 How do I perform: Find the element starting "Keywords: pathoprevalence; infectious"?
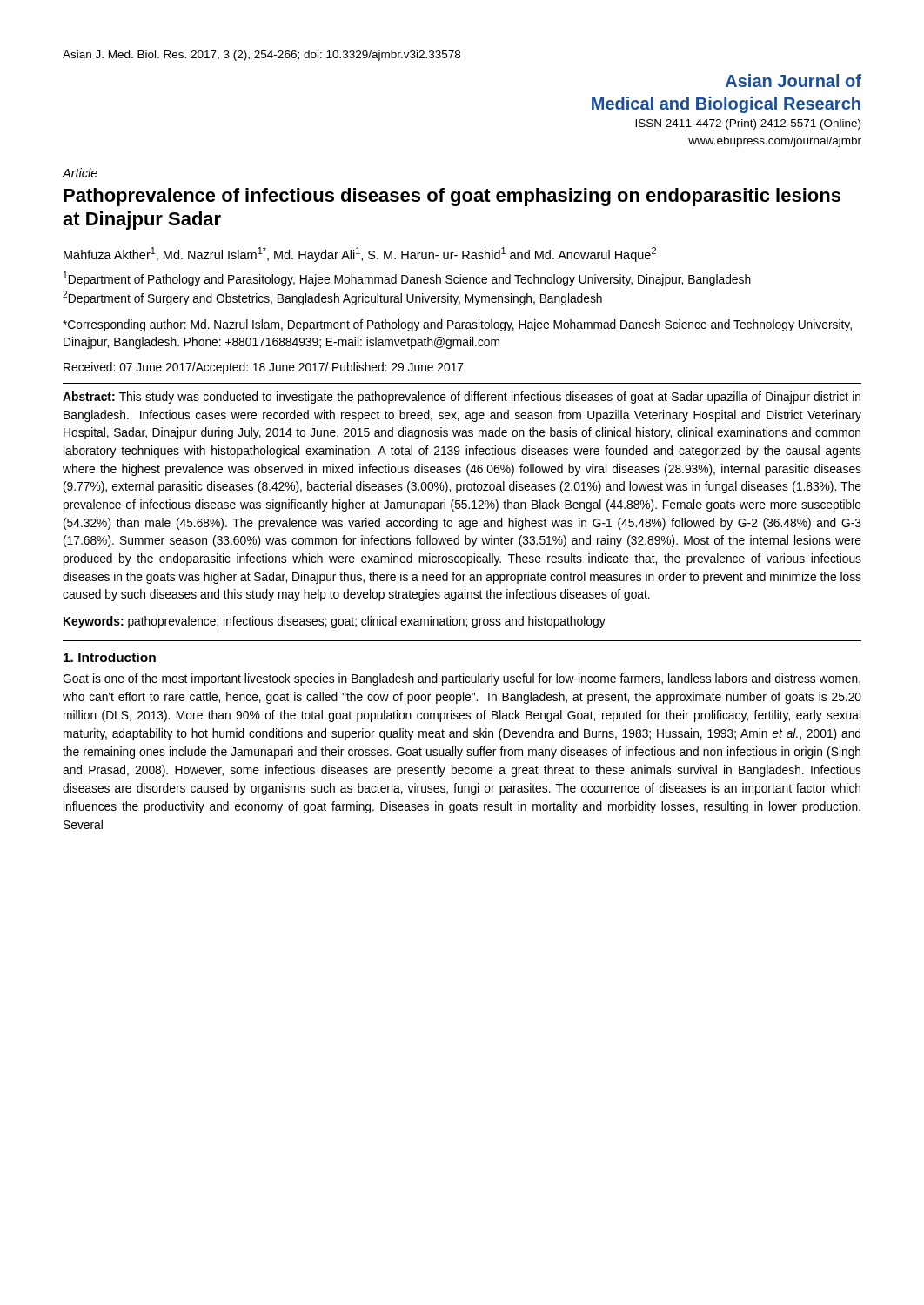[334, 622]
